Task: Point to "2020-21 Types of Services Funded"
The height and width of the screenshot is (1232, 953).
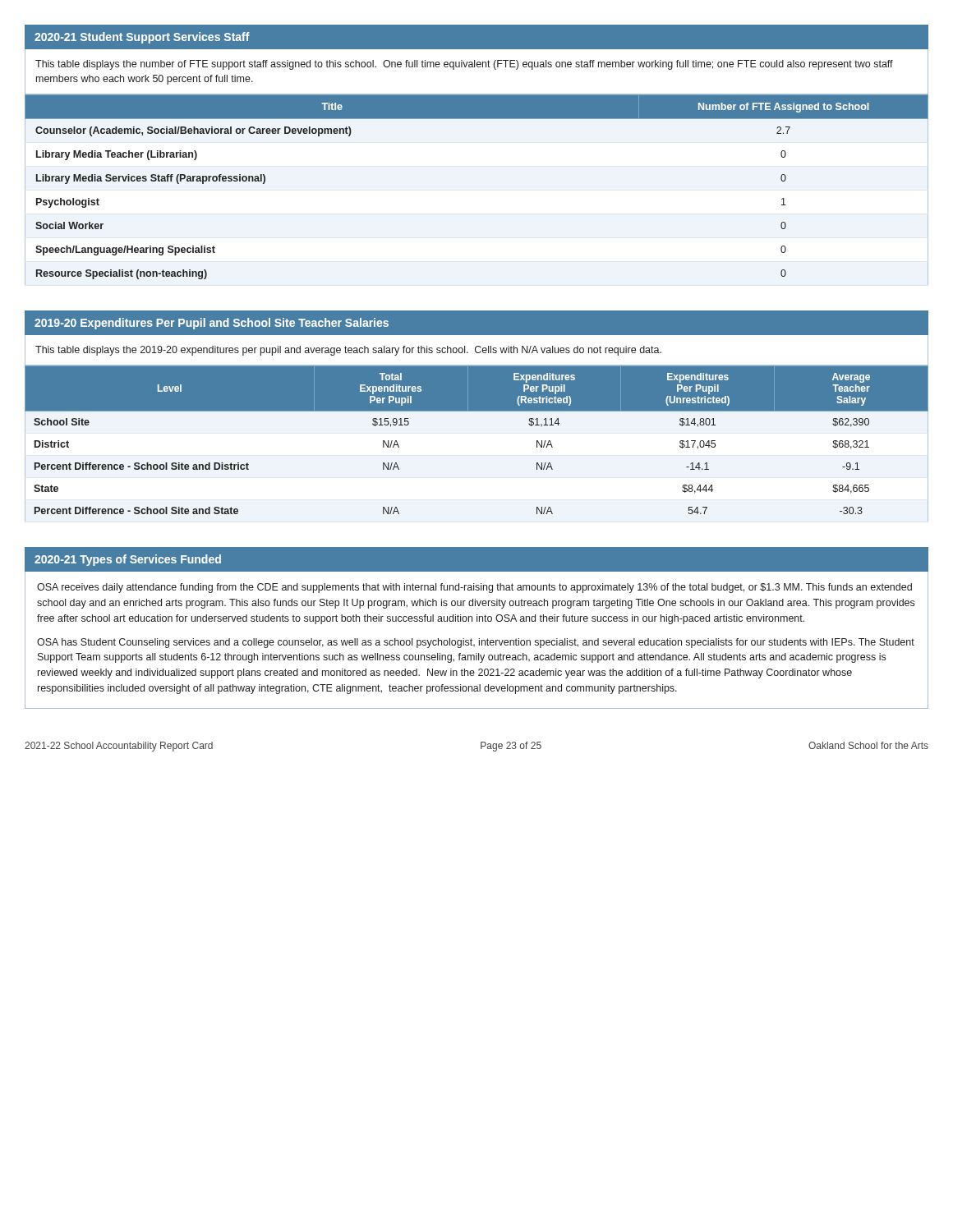Action: 128,560
